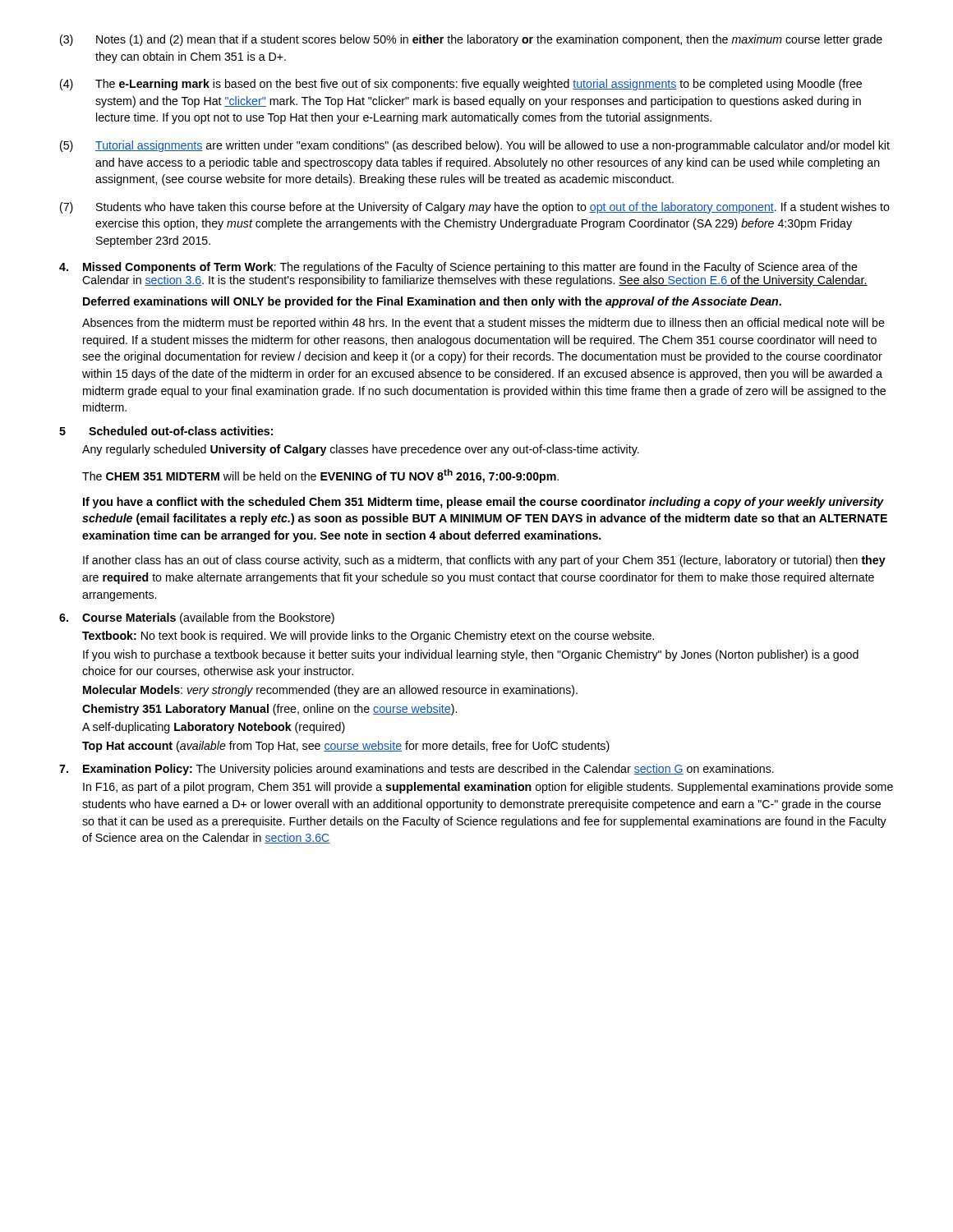Click the passage that begins "Textbook: No text book"

tap(488, 691)
